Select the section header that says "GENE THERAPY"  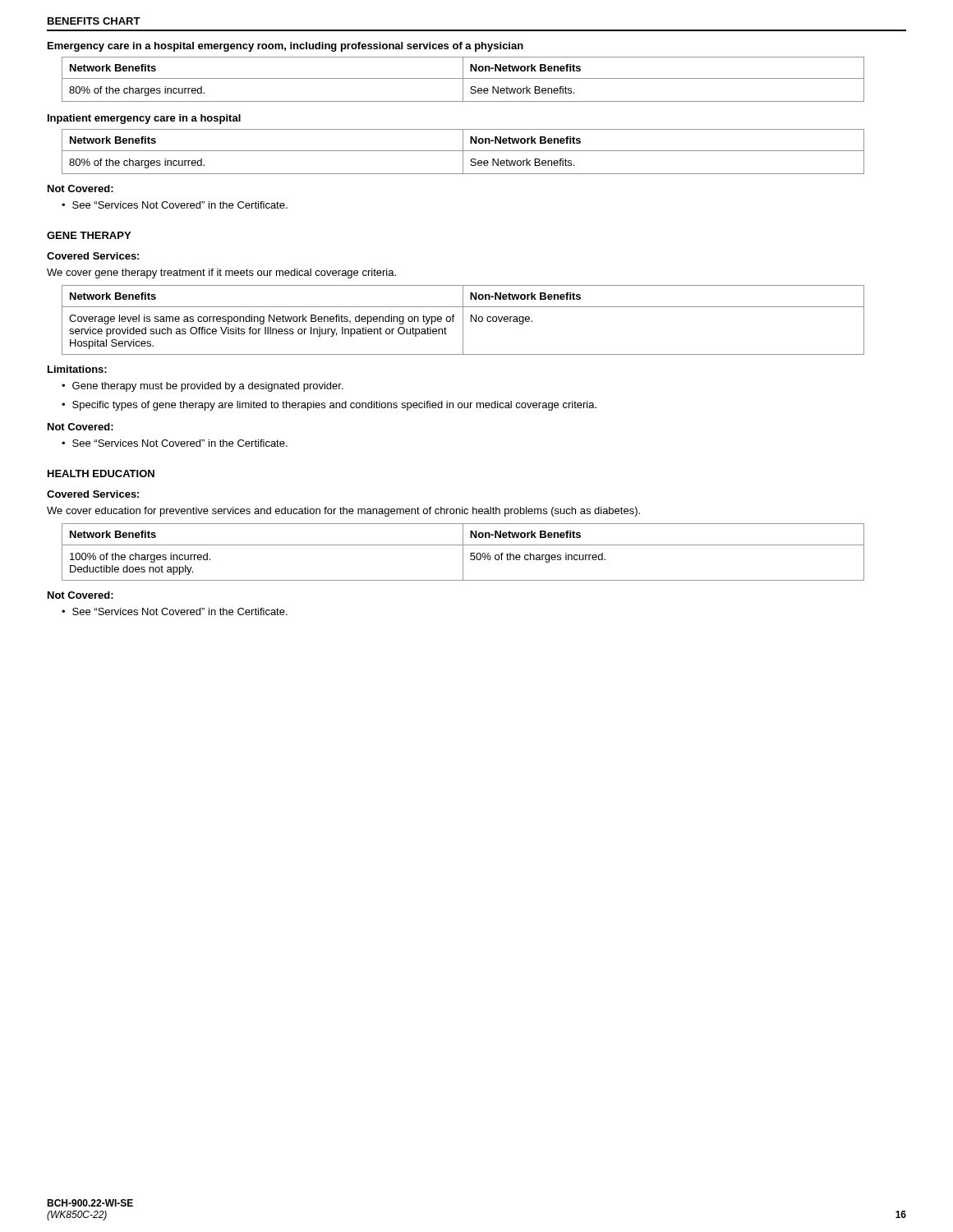pyautogui.click(x=89, y=235)
